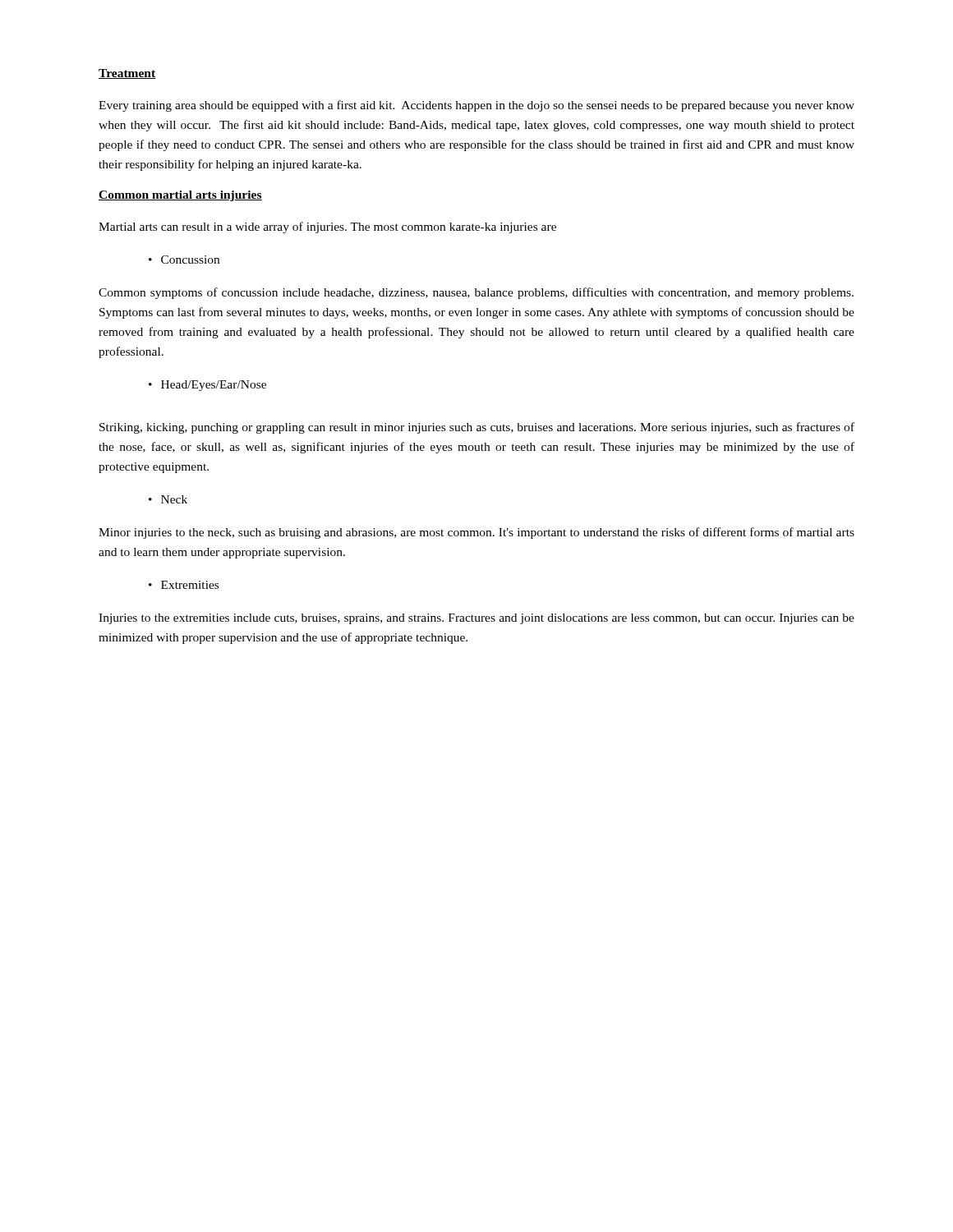The height and width of the screenshot is (1232, 953).
Task: Click the passage that begins "Striking, kicking, punching or grappling"
Action: click(x=476, y=447)
